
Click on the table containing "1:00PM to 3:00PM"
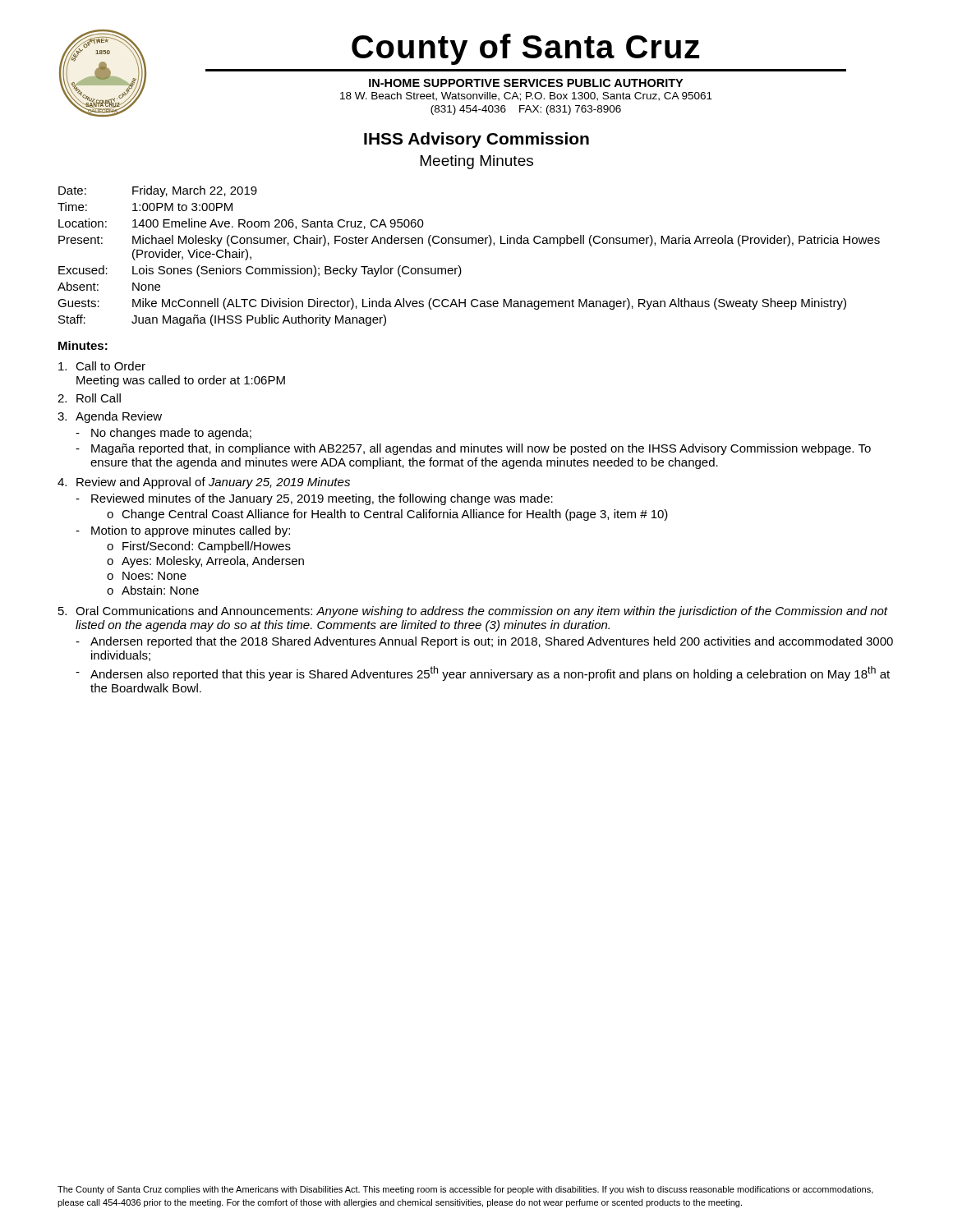476,254
